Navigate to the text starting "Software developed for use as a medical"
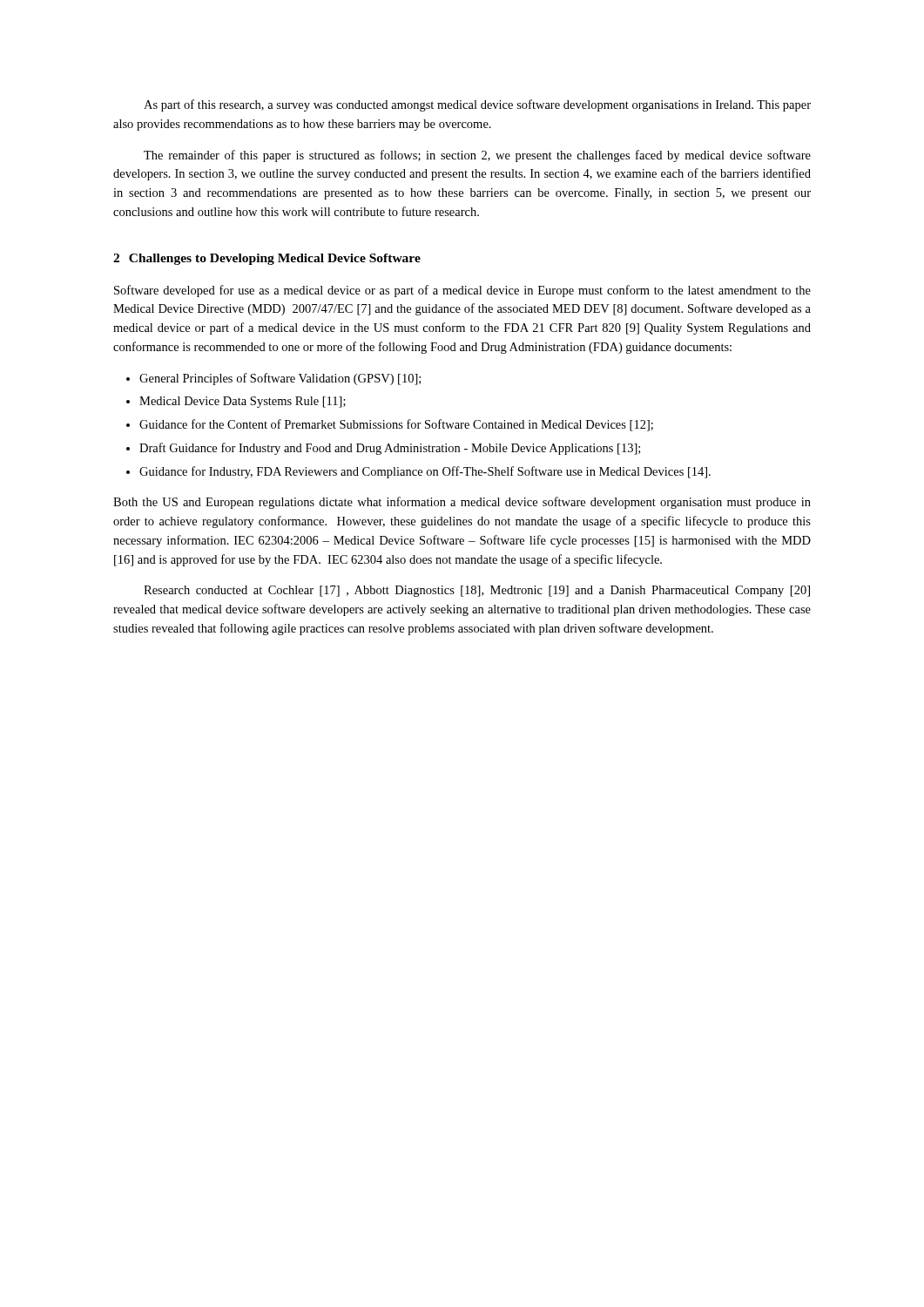This screenshot has height=1307, width=924. coord(462,319)
